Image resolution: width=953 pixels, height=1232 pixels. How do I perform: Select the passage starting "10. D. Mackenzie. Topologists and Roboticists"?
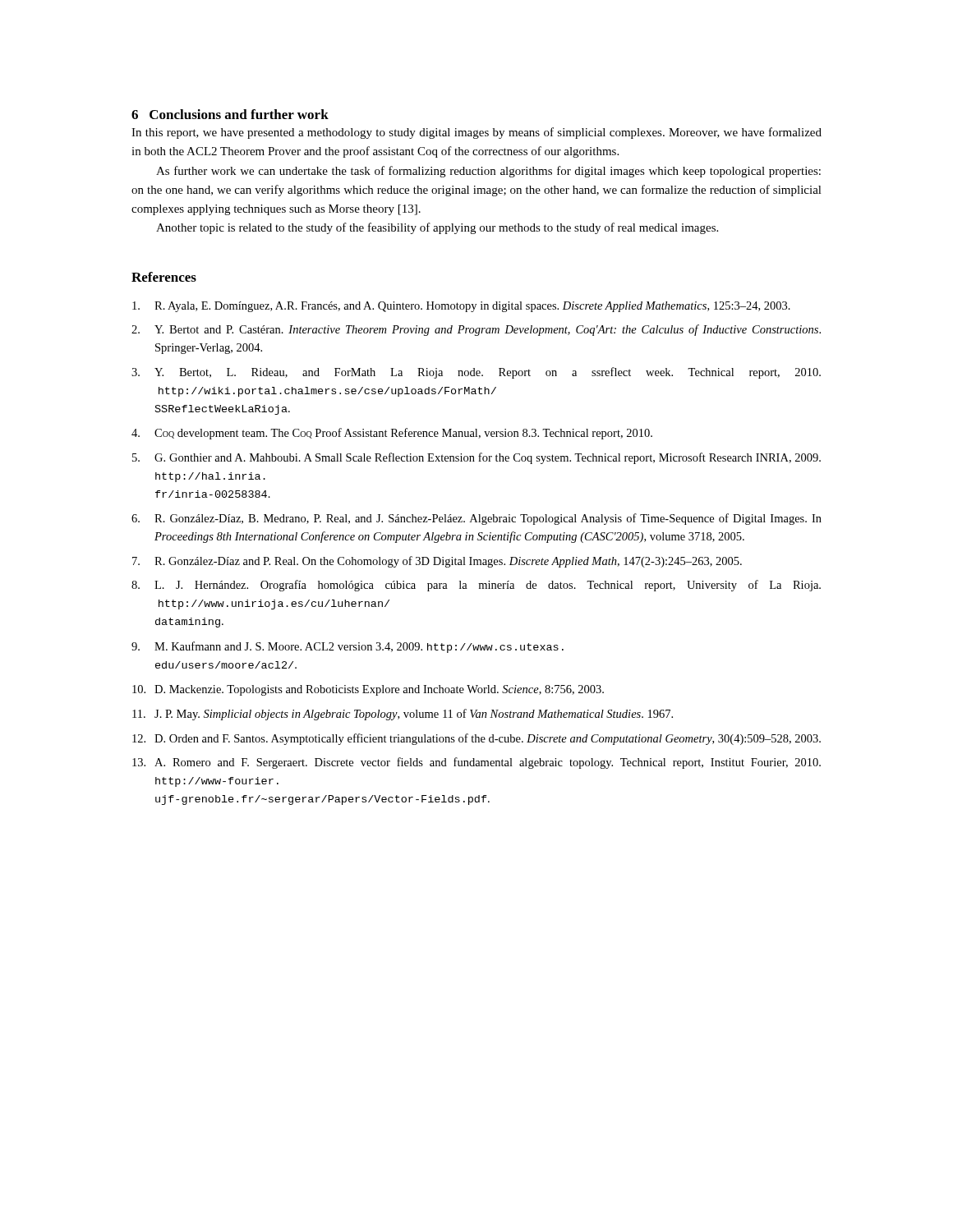pyautogui.click(x=476, y=690)
